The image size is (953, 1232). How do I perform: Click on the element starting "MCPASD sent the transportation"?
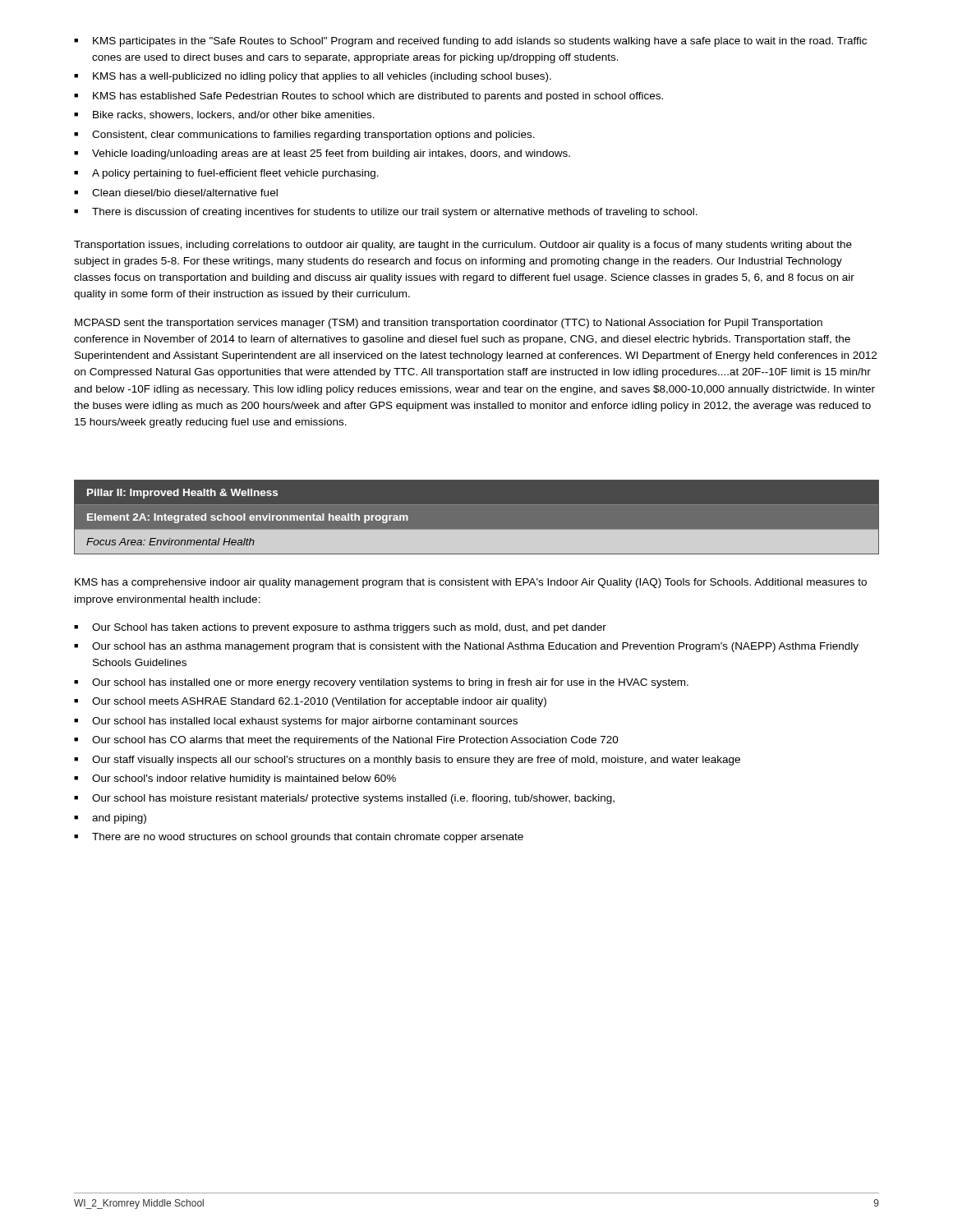click(x=476, y=372)
